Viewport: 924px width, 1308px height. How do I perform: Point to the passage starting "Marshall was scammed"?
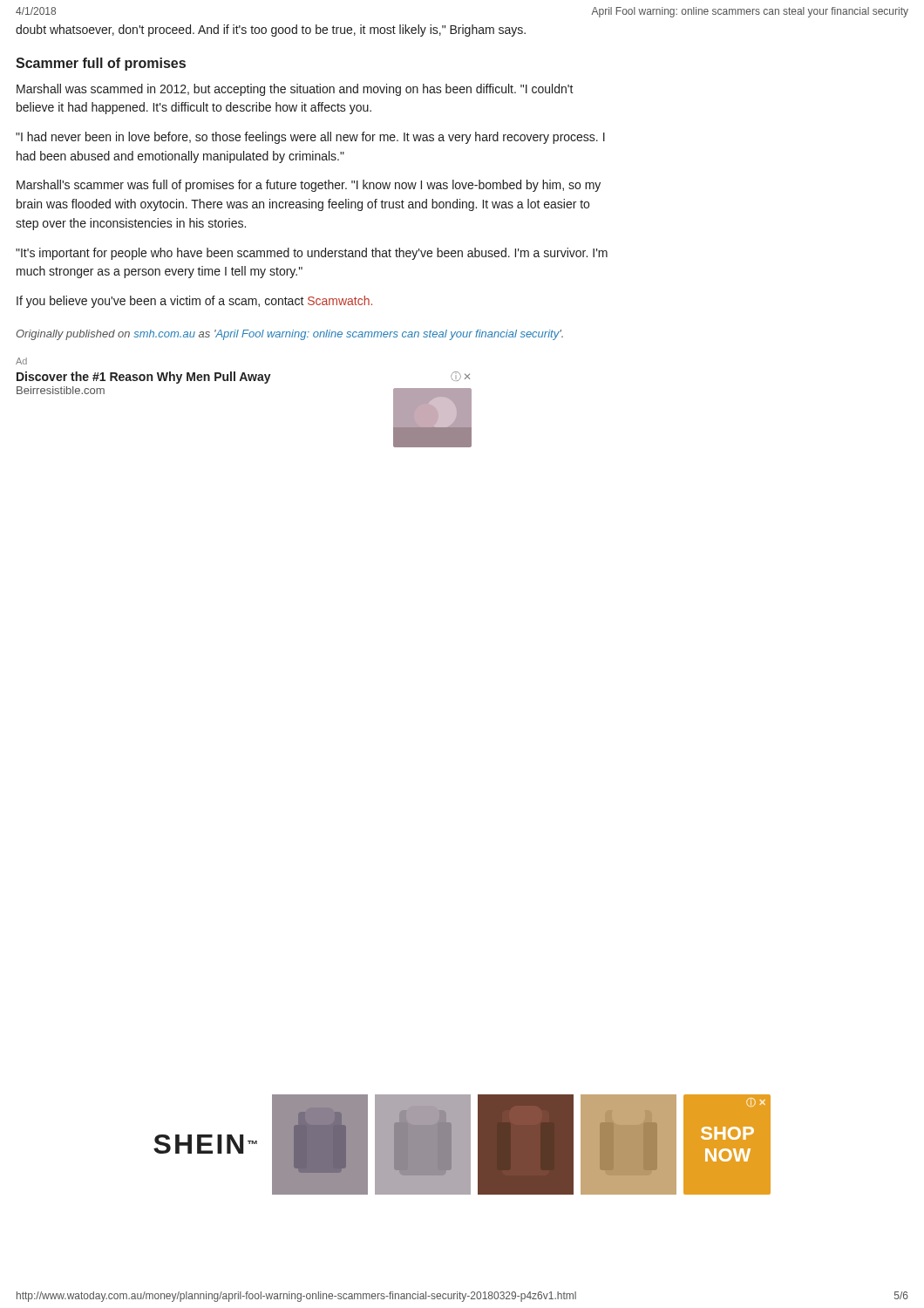(x=294, y=98)
